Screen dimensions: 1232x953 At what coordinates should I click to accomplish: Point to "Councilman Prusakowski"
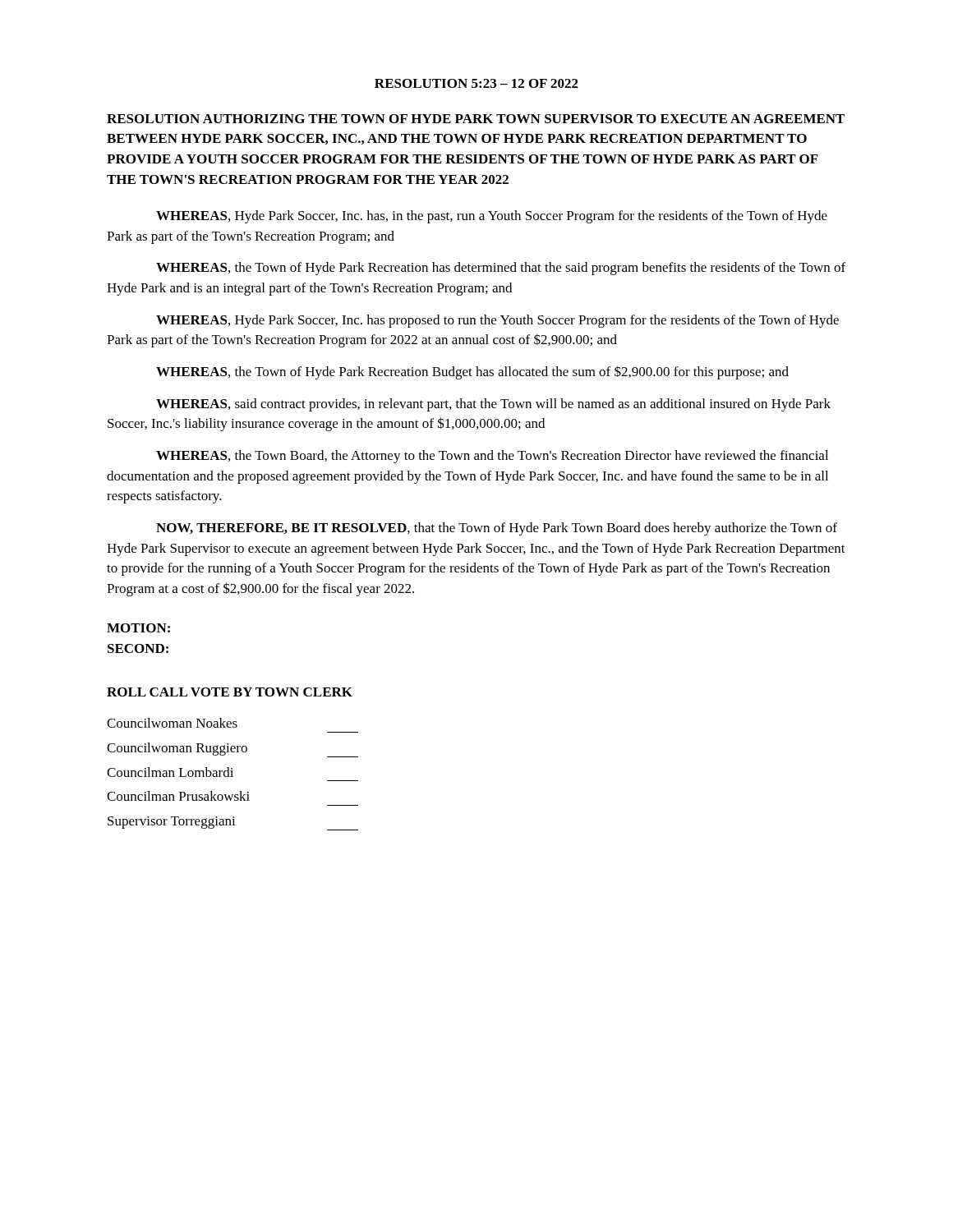pos(233,797)
